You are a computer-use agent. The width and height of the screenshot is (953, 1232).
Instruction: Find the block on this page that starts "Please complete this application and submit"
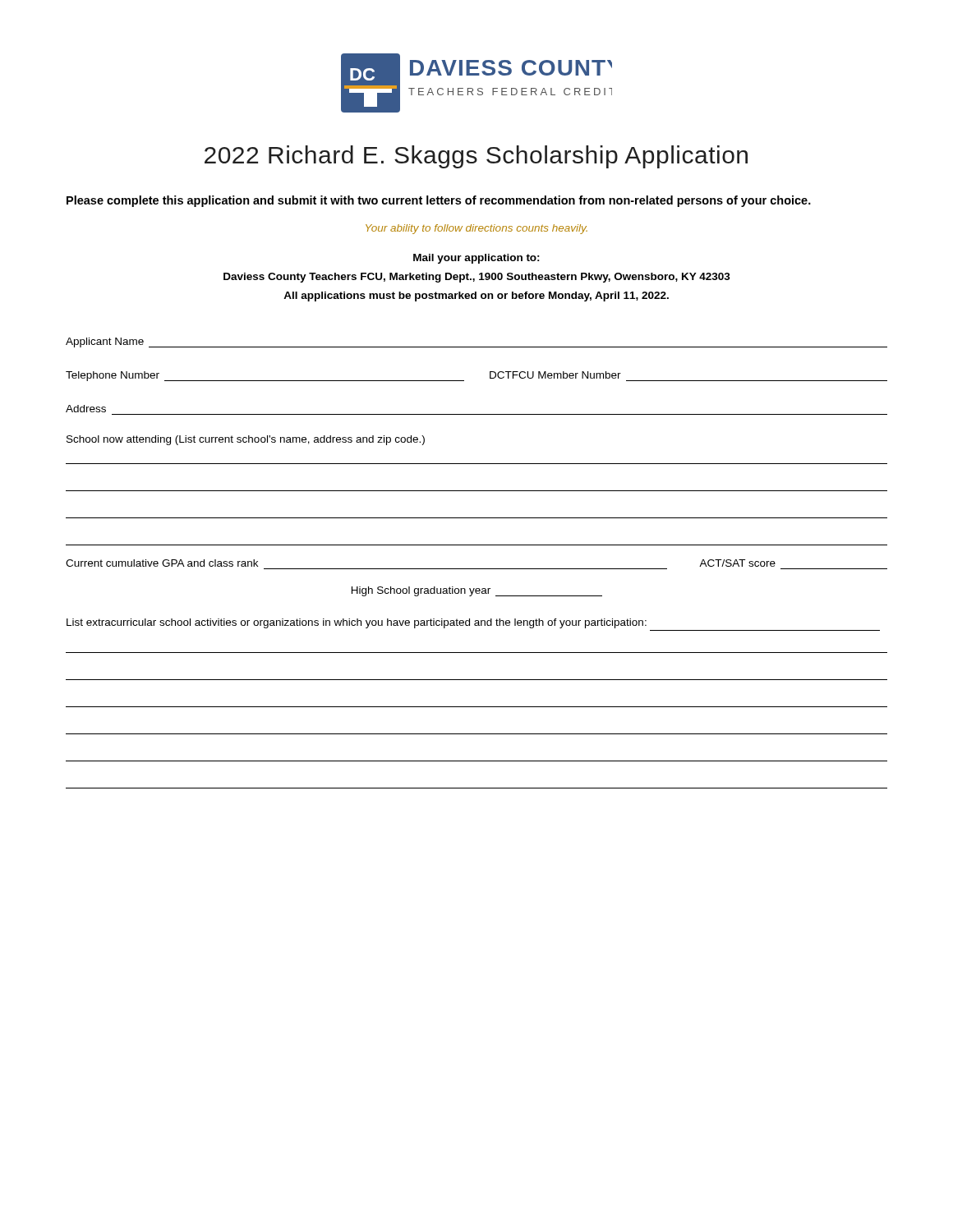coord(438,200)
